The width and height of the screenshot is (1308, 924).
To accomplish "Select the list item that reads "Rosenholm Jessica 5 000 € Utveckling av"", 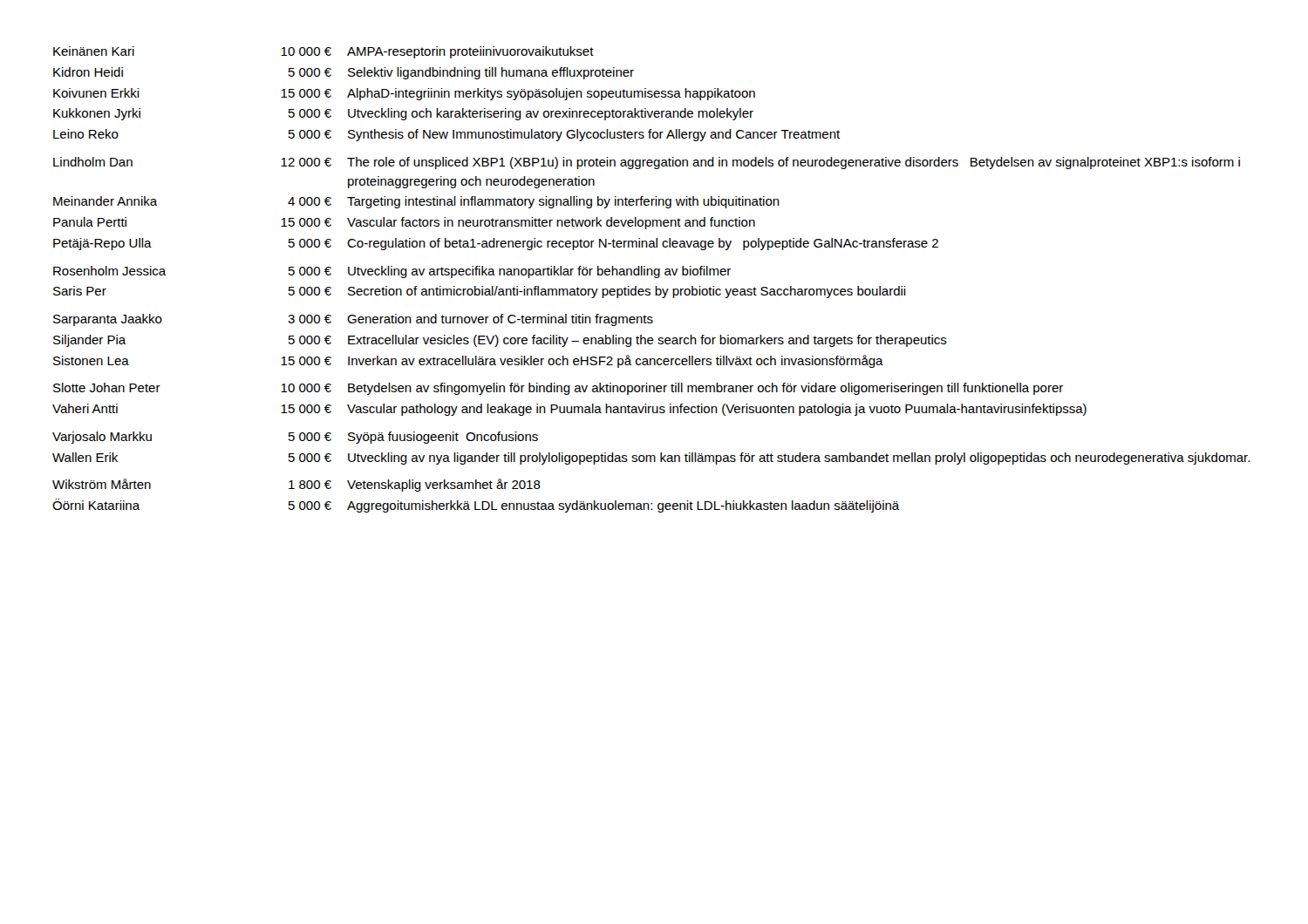I will point(654,271).
